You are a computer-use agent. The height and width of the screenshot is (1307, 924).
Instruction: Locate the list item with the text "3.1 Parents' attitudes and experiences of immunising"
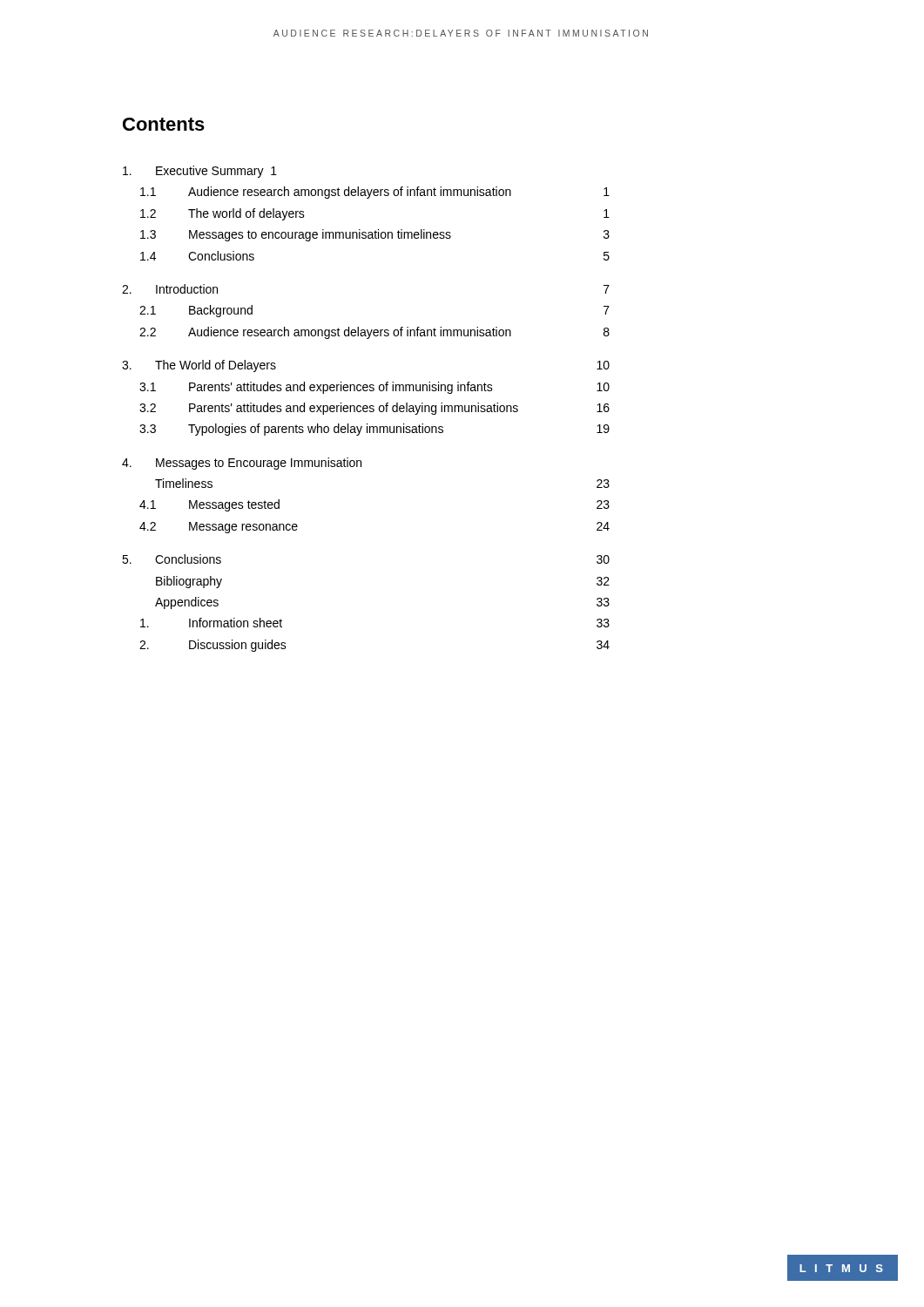tap(366, 387)
